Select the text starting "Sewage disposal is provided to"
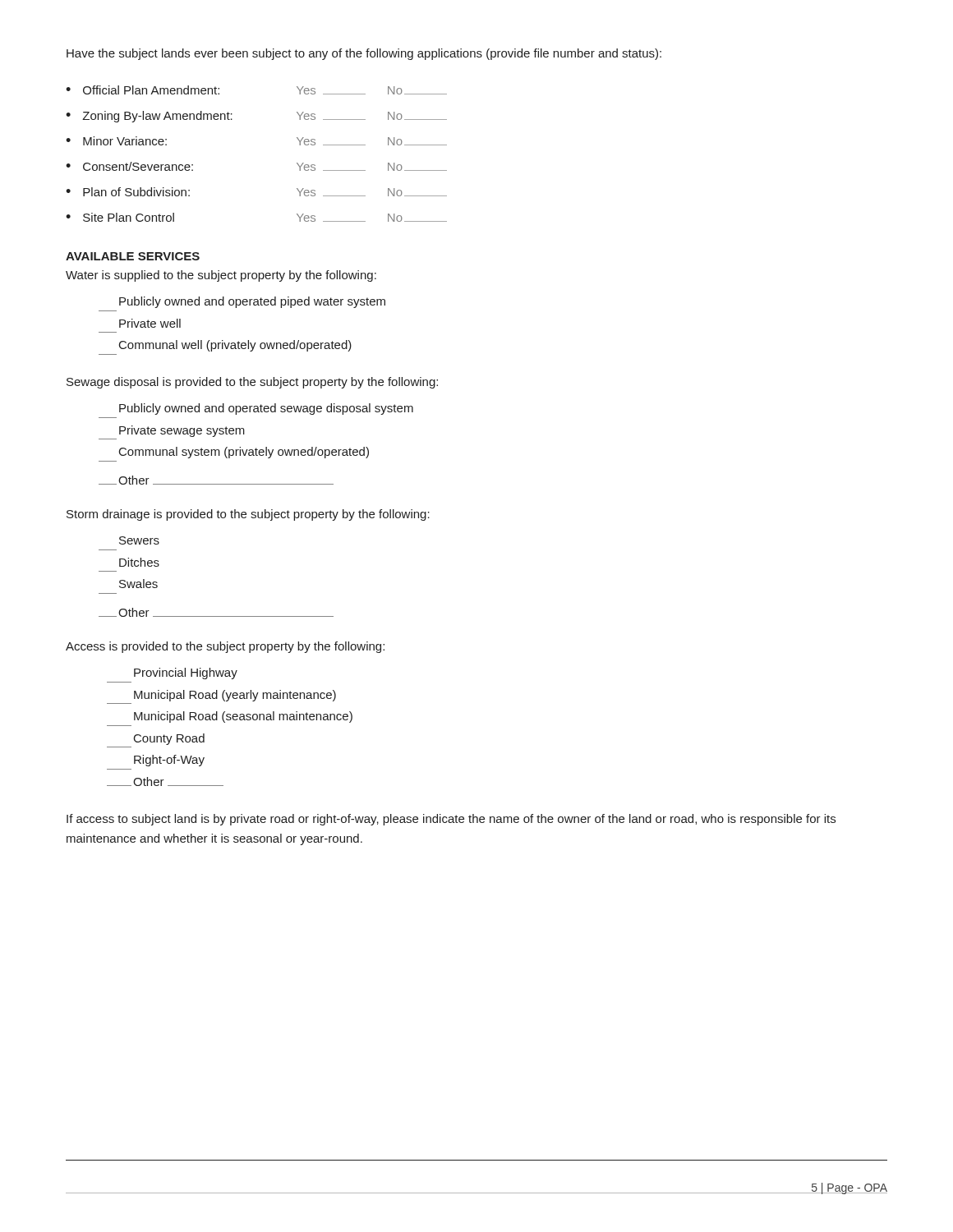Viewport: 953px width, 1232px height. point(252,381)
